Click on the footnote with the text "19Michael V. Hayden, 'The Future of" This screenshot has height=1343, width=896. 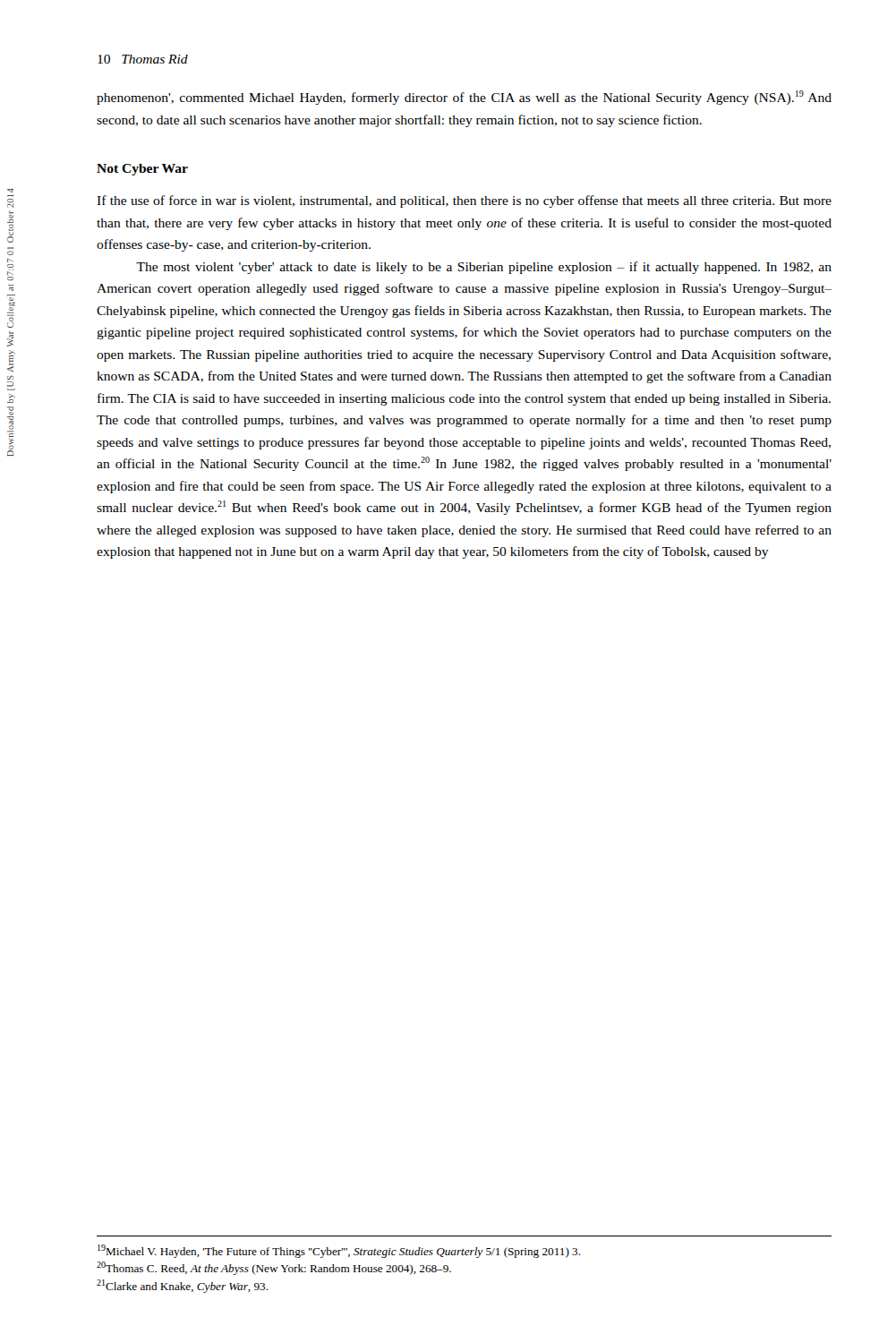339,1268
